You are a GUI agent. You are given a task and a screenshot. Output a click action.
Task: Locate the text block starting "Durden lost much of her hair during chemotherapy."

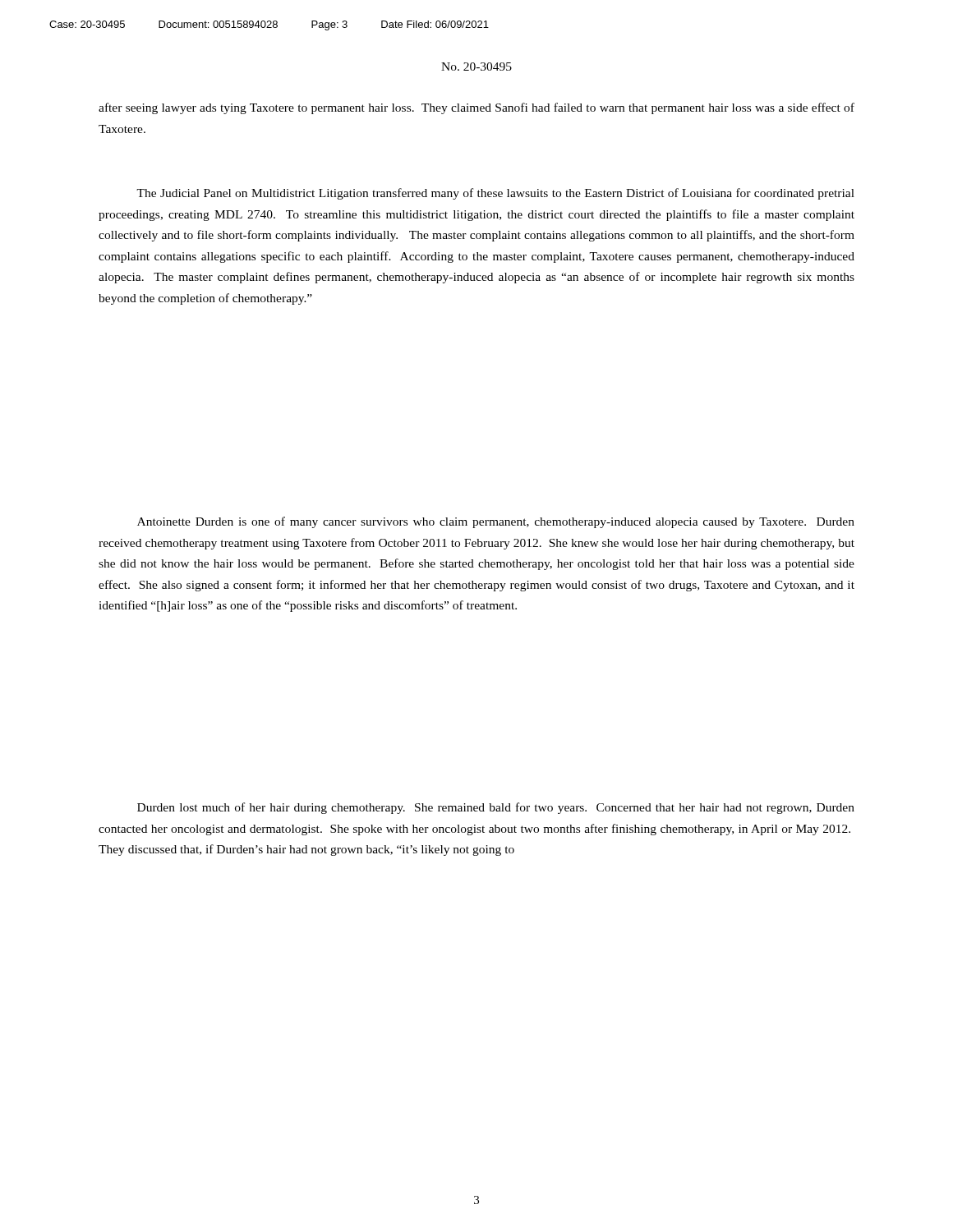476,828
